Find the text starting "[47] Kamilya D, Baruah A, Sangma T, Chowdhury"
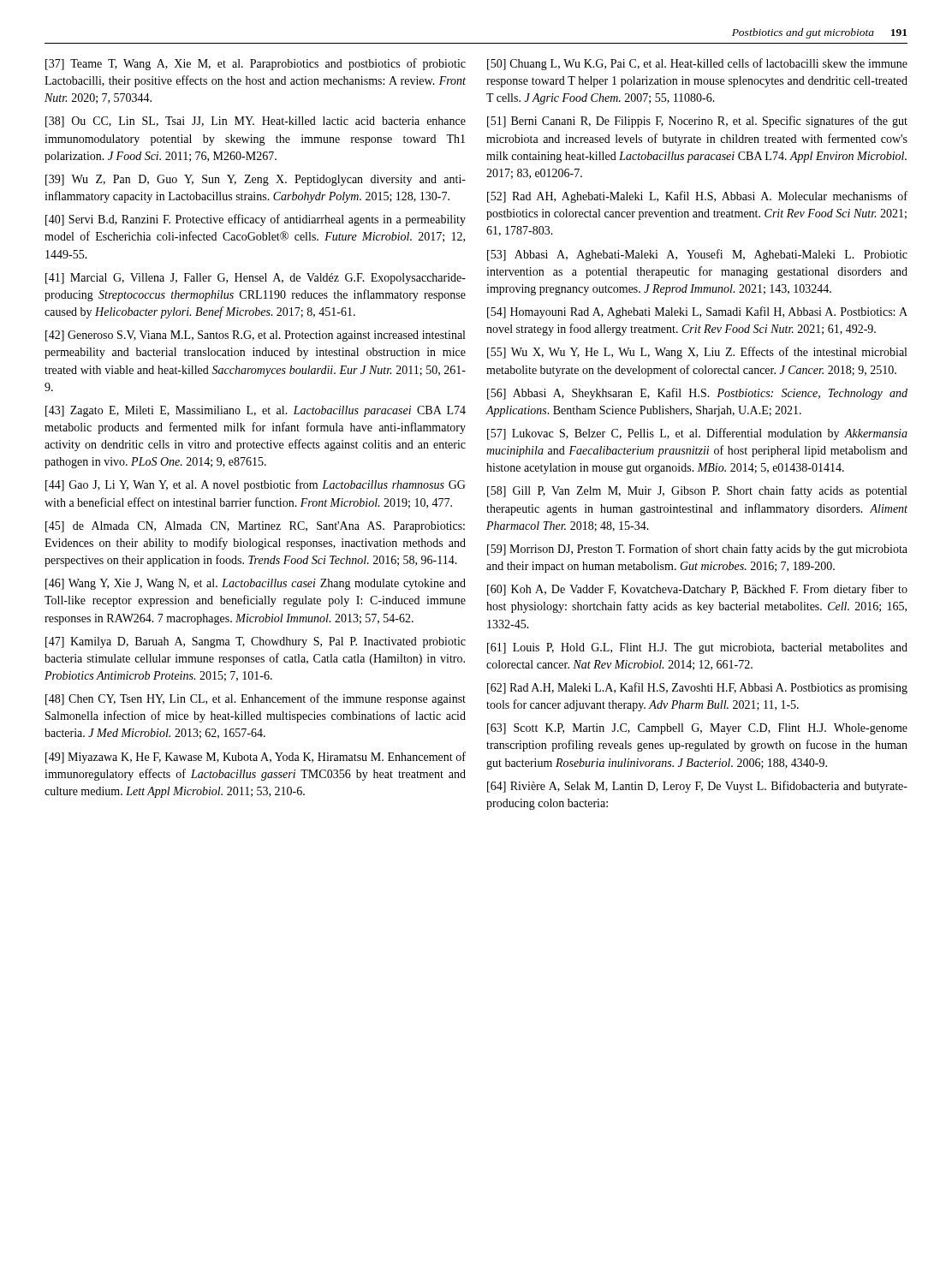Image resolution: width=952 pixels, height=1284 pixels. tap(255, 659)
